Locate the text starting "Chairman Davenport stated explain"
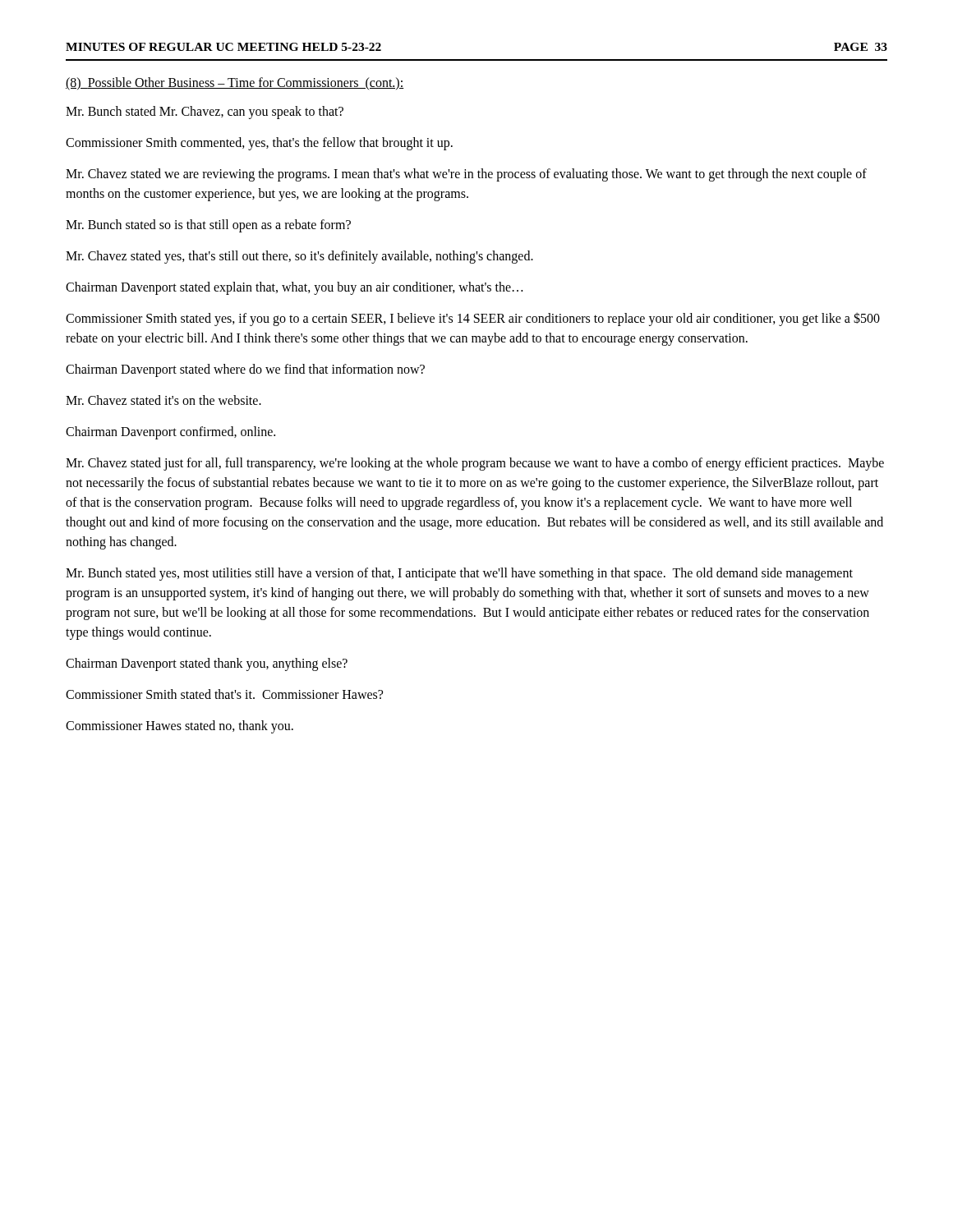Image resolution: width=953 pixels, height=1232 pixels. [x=295, y=287]
